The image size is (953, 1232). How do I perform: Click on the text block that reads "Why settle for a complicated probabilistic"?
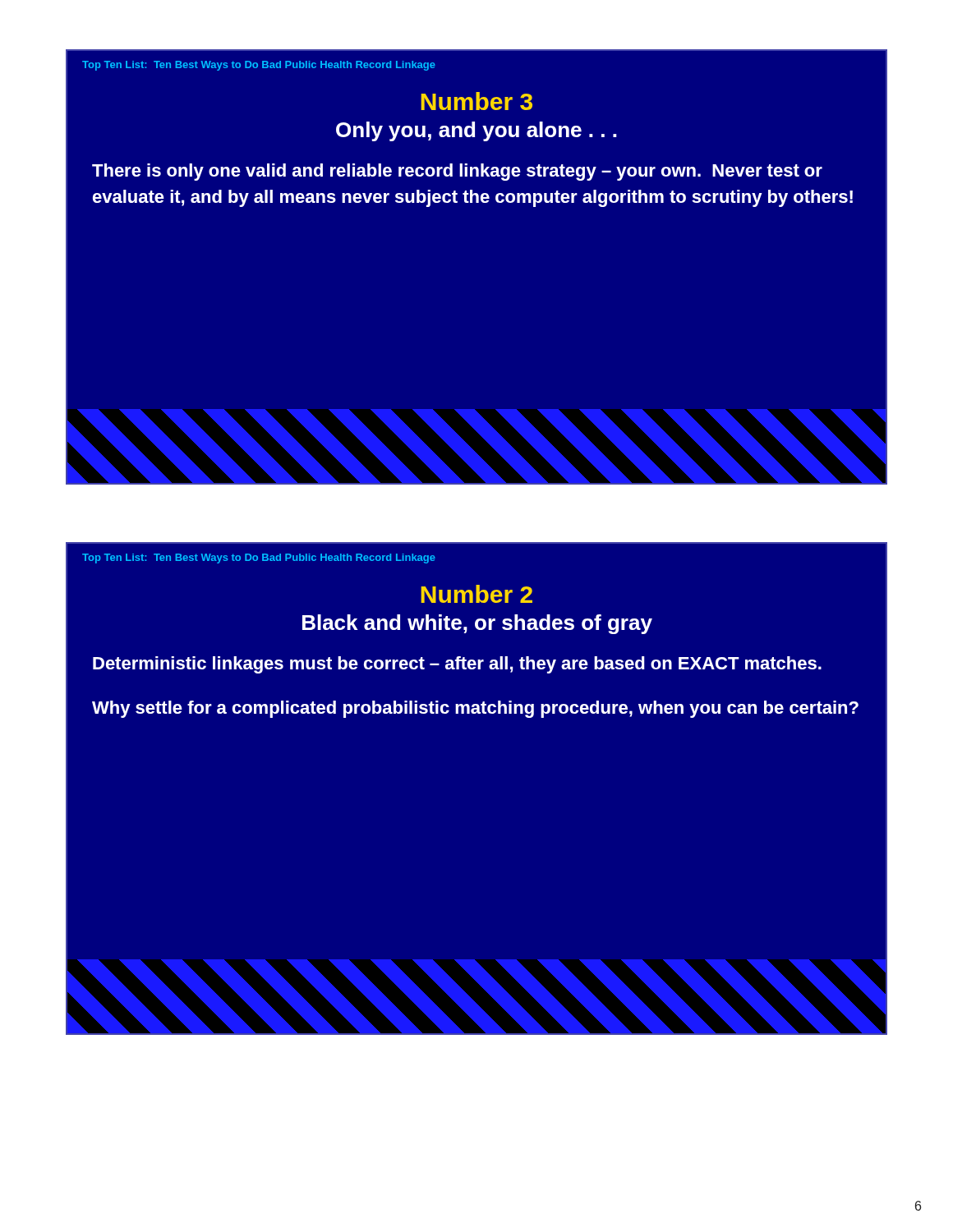[476, 707]
